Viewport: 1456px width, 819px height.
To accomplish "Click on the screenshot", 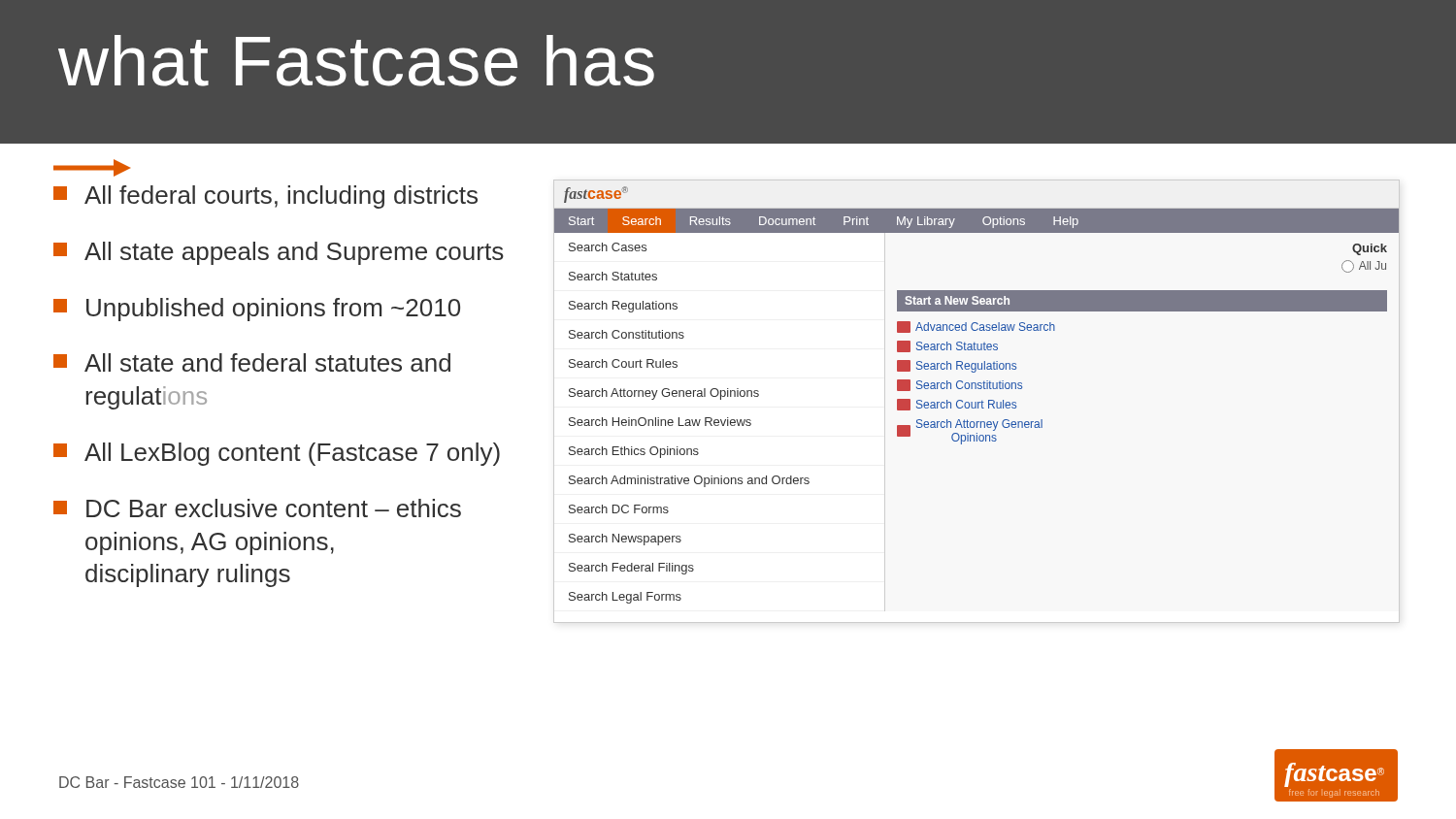I will coord(976,401).
